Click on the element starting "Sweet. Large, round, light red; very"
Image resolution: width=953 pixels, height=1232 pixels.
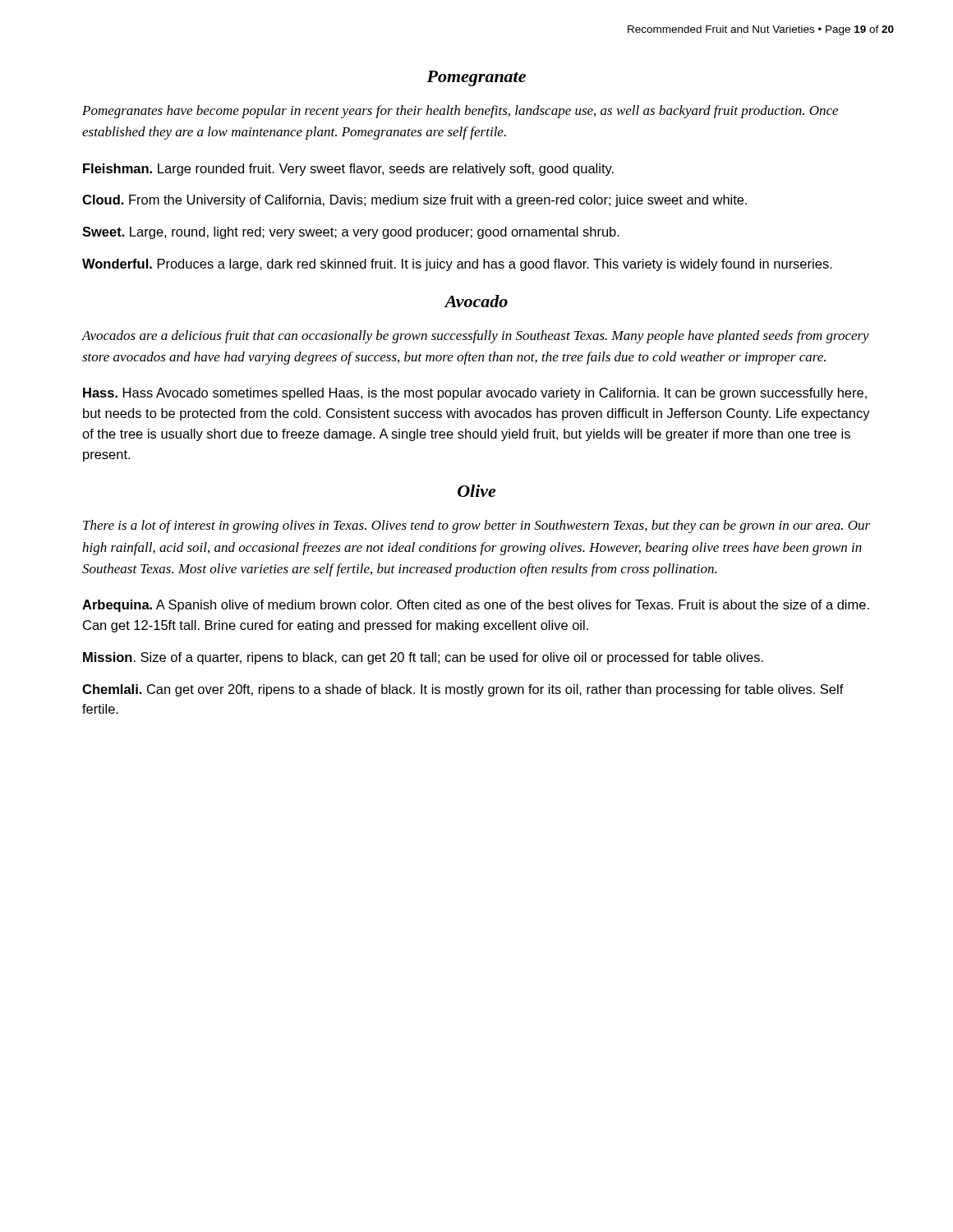(x=351, y=232)
